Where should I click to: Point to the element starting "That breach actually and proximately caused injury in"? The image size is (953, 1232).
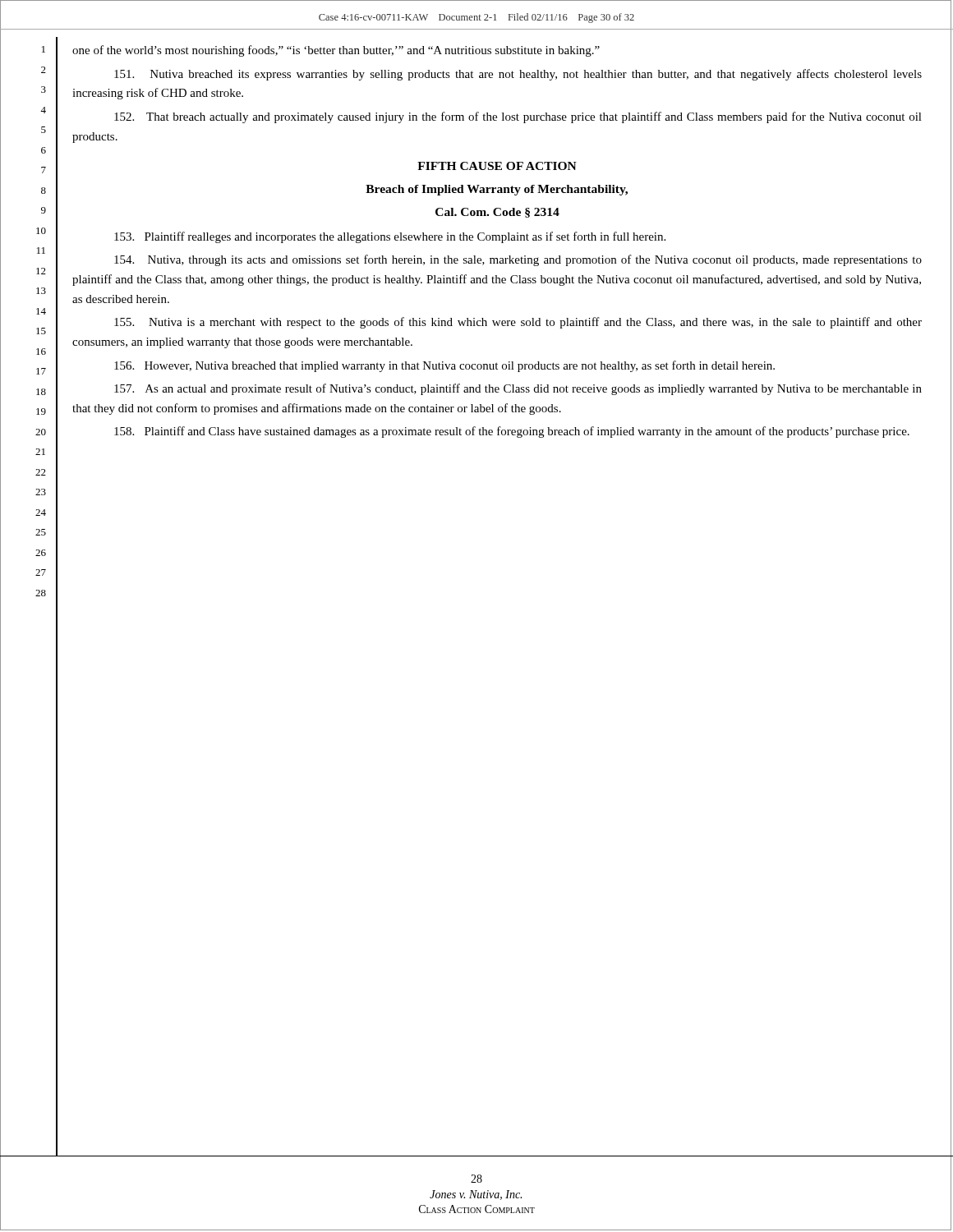coord(497,126)
